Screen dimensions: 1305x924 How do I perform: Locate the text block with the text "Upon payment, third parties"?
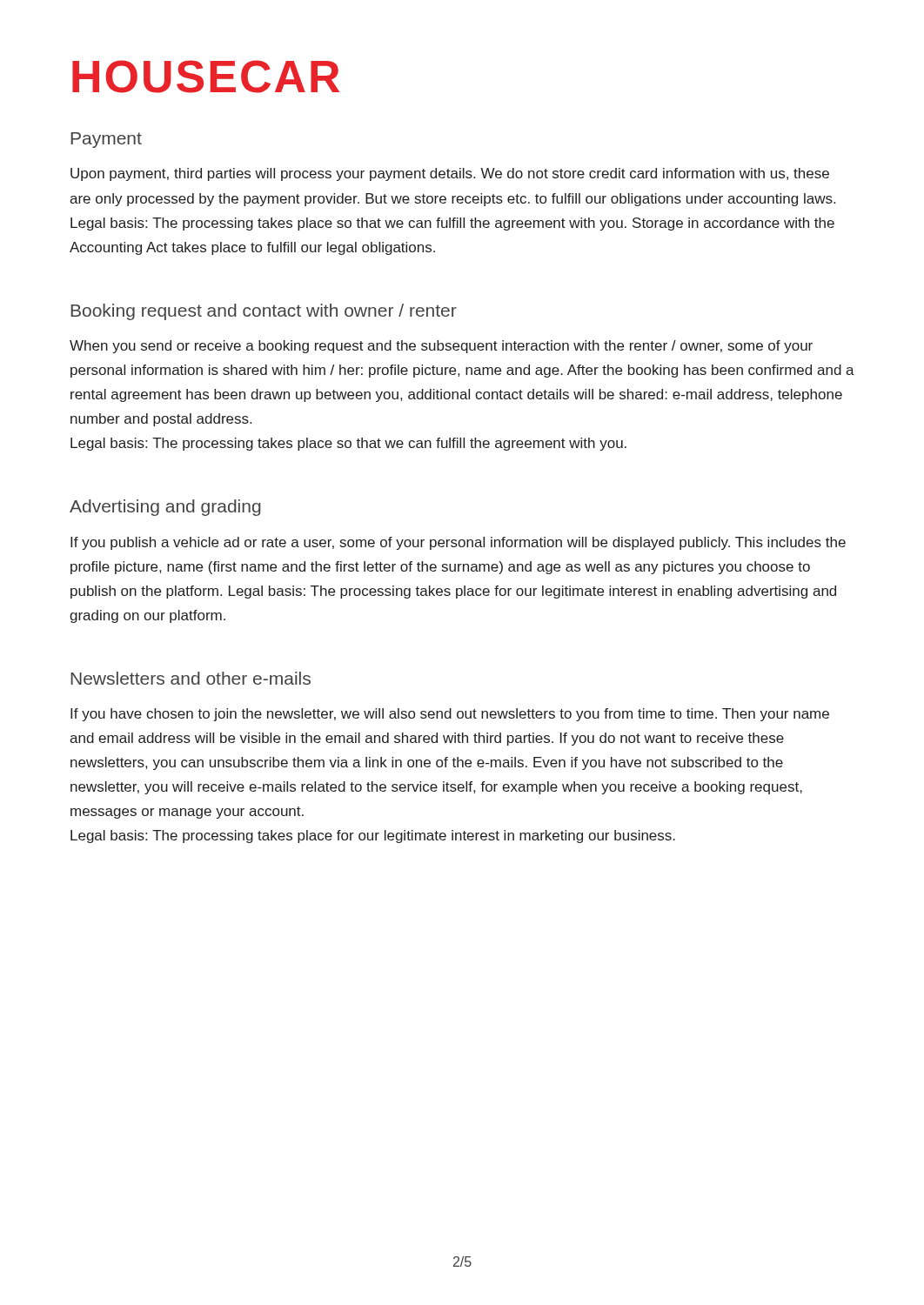pos(453,211)
